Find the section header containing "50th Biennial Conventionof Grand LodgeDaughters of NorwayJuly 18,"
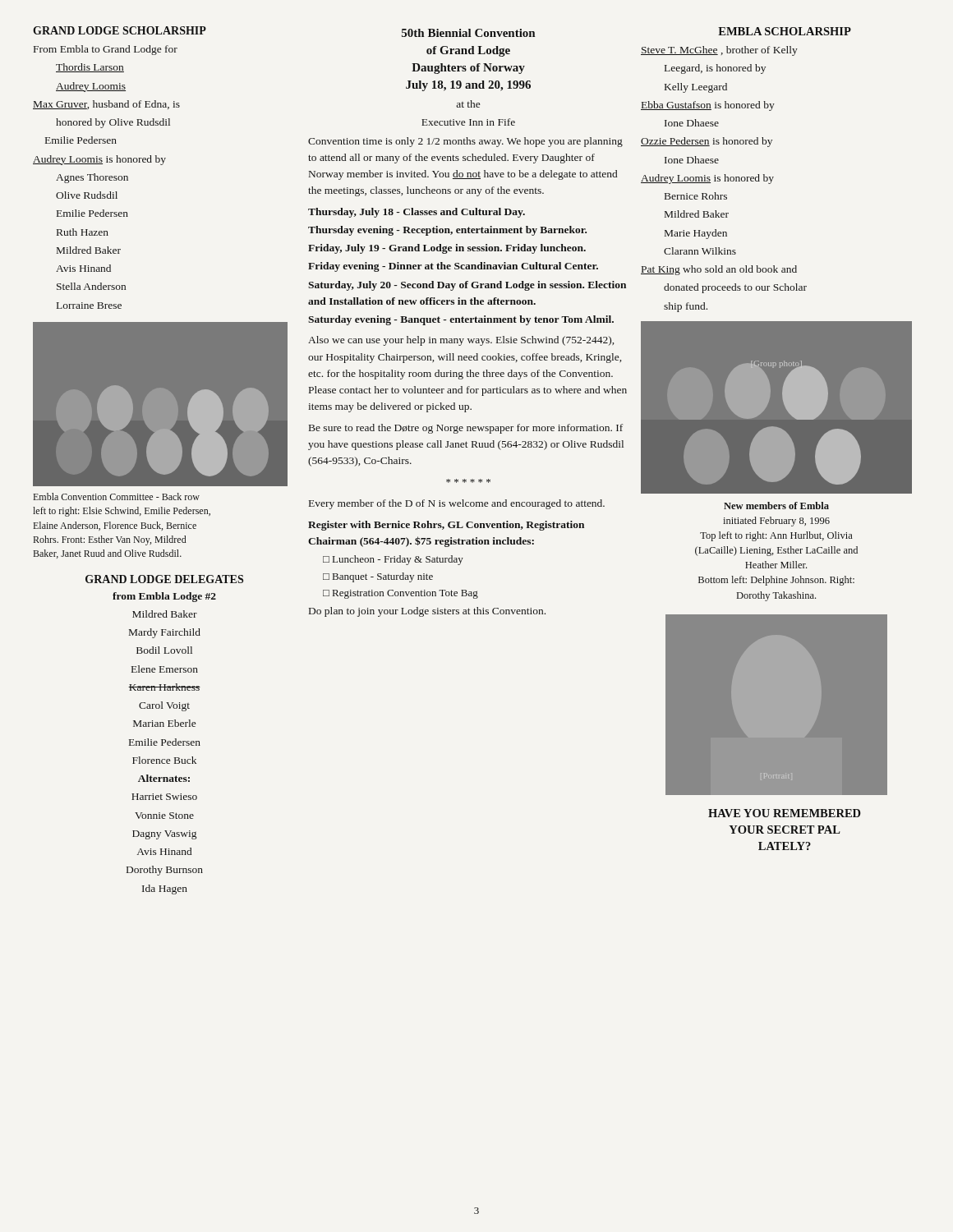The image size is (953, 1232). pyautogui.click(x=468, y=59)
